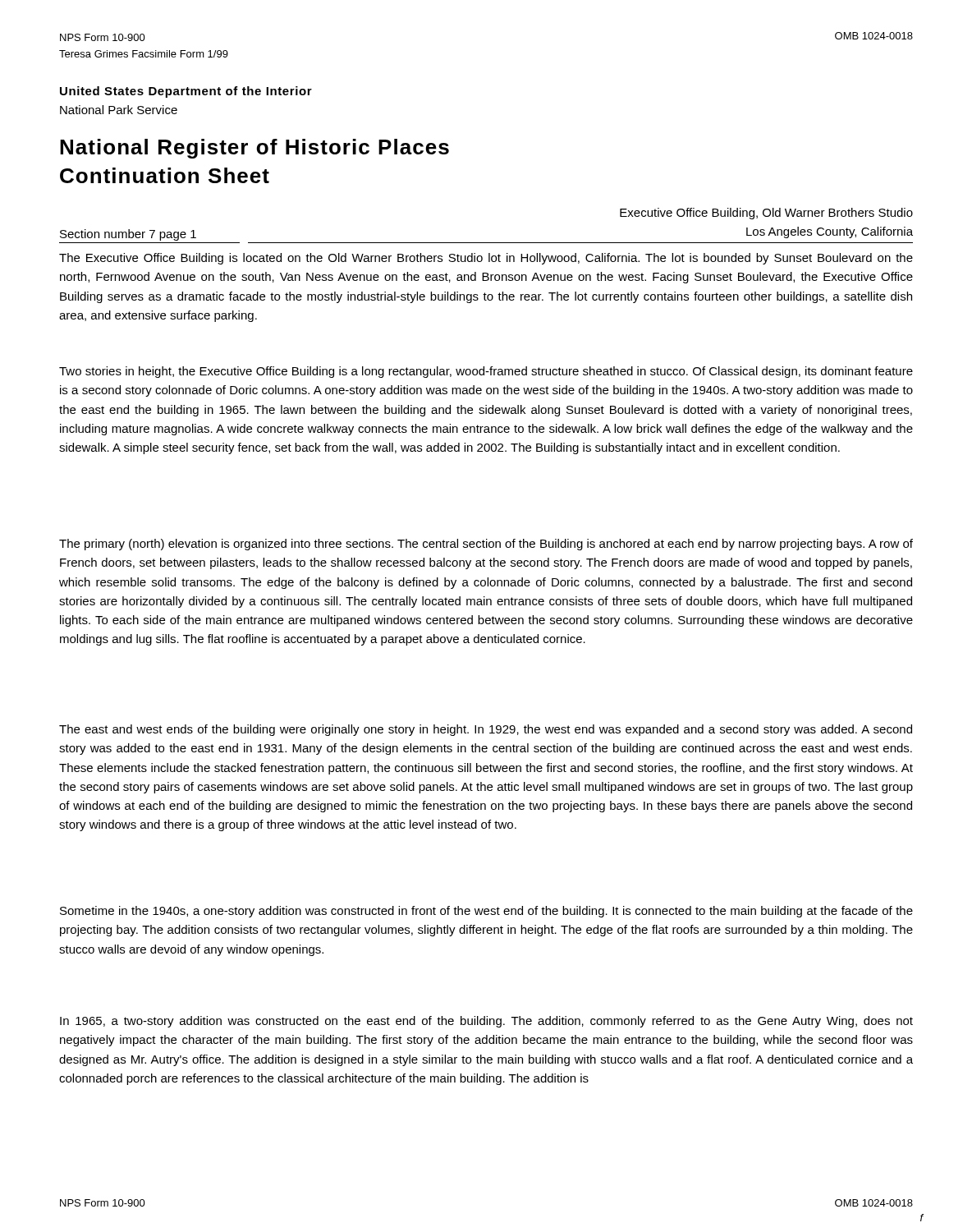Screen dimensions: 1232x972
Task: Click the passage that begins "Sometime in the"
Action: pyautogui.click(x=486, y=930)
